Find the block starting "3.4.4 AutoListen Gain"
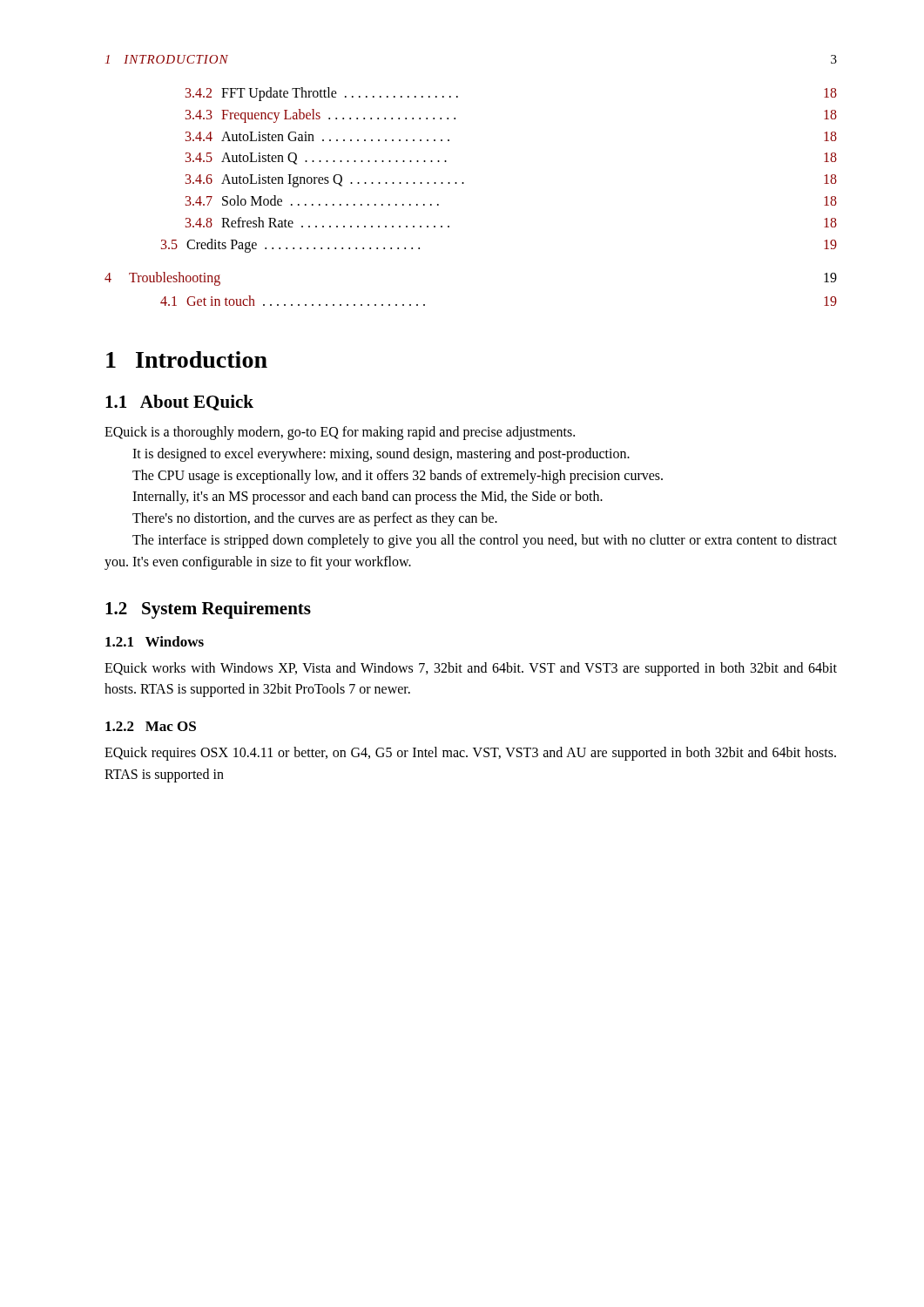 tap(248, 136)
